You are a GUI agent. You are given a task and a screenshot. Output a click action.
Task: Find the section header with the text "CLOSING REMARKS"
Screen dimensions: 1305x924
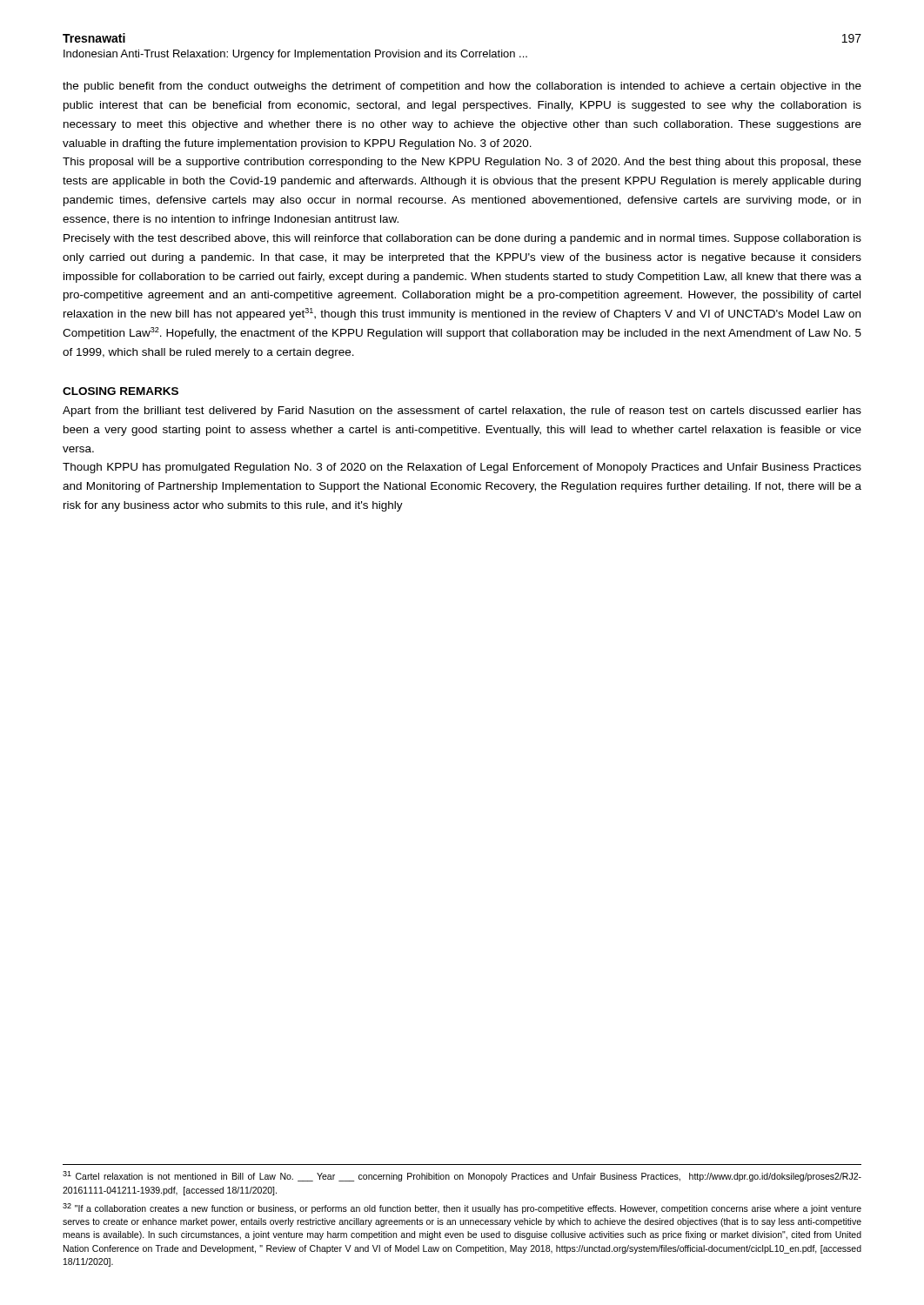(121, 391)
